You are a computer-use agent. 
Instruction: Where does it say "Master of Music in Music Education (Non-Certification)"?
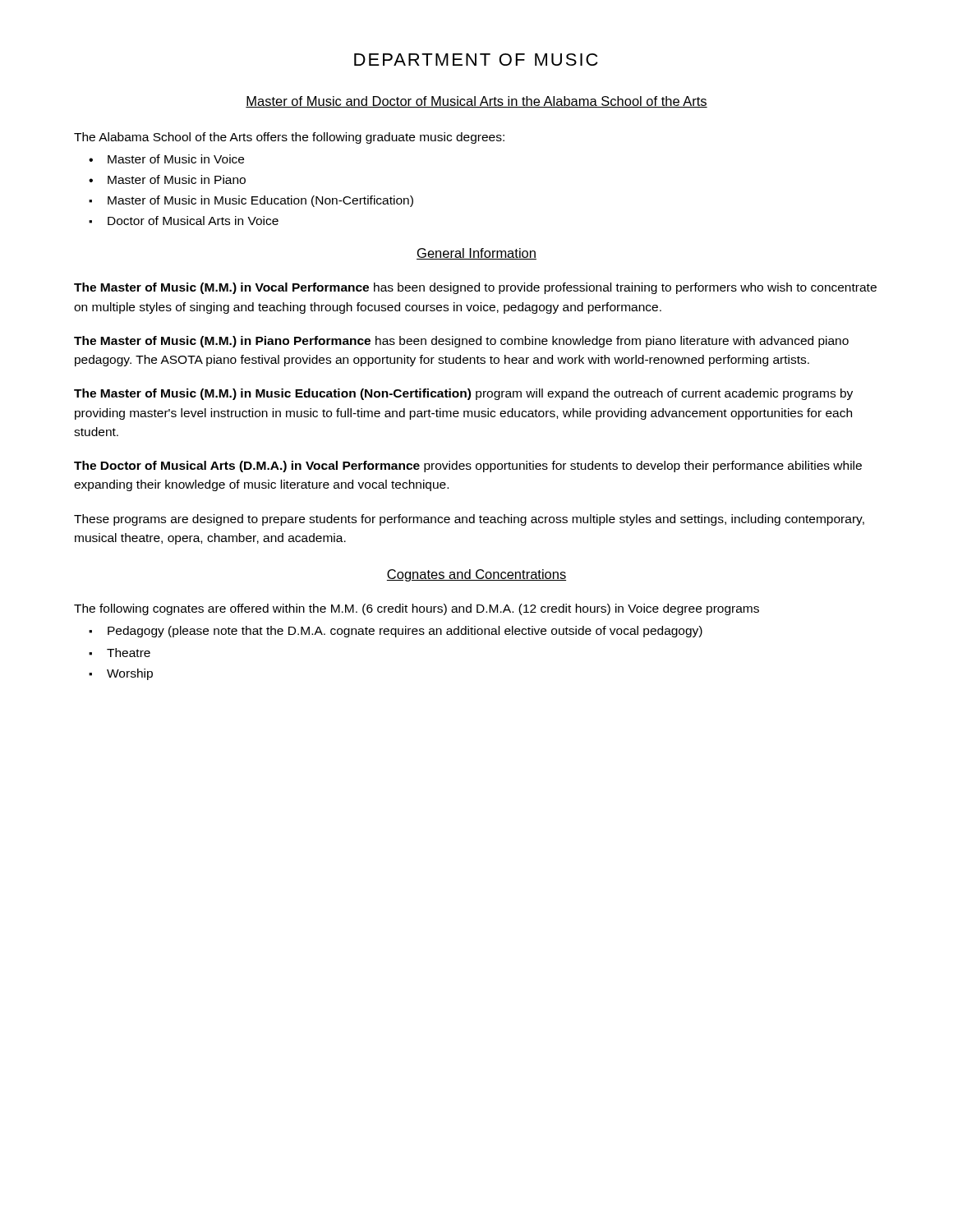point(260,200)
